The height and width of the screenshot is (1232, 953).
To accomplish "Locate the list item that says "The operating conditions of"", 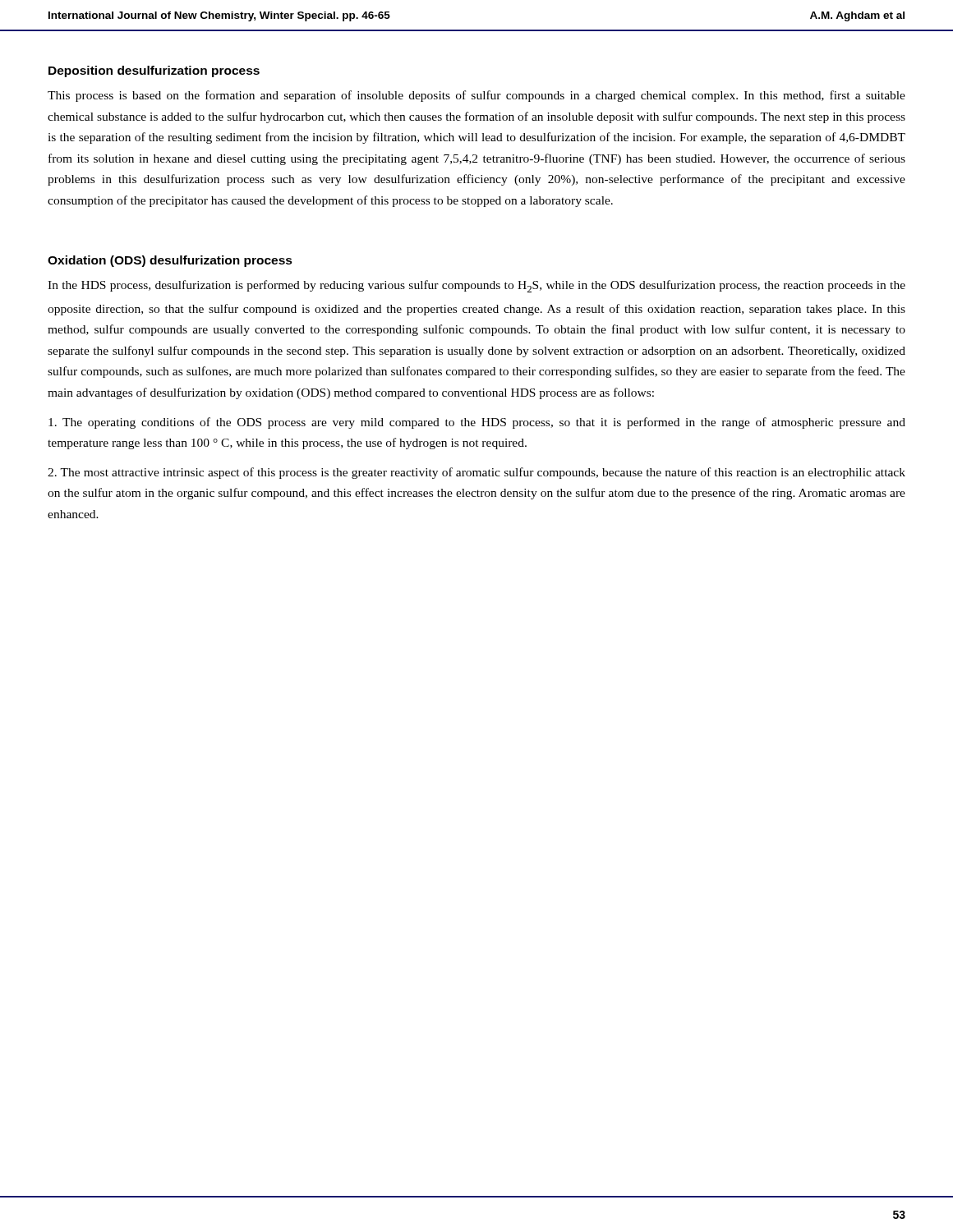I will coord(476,432).
